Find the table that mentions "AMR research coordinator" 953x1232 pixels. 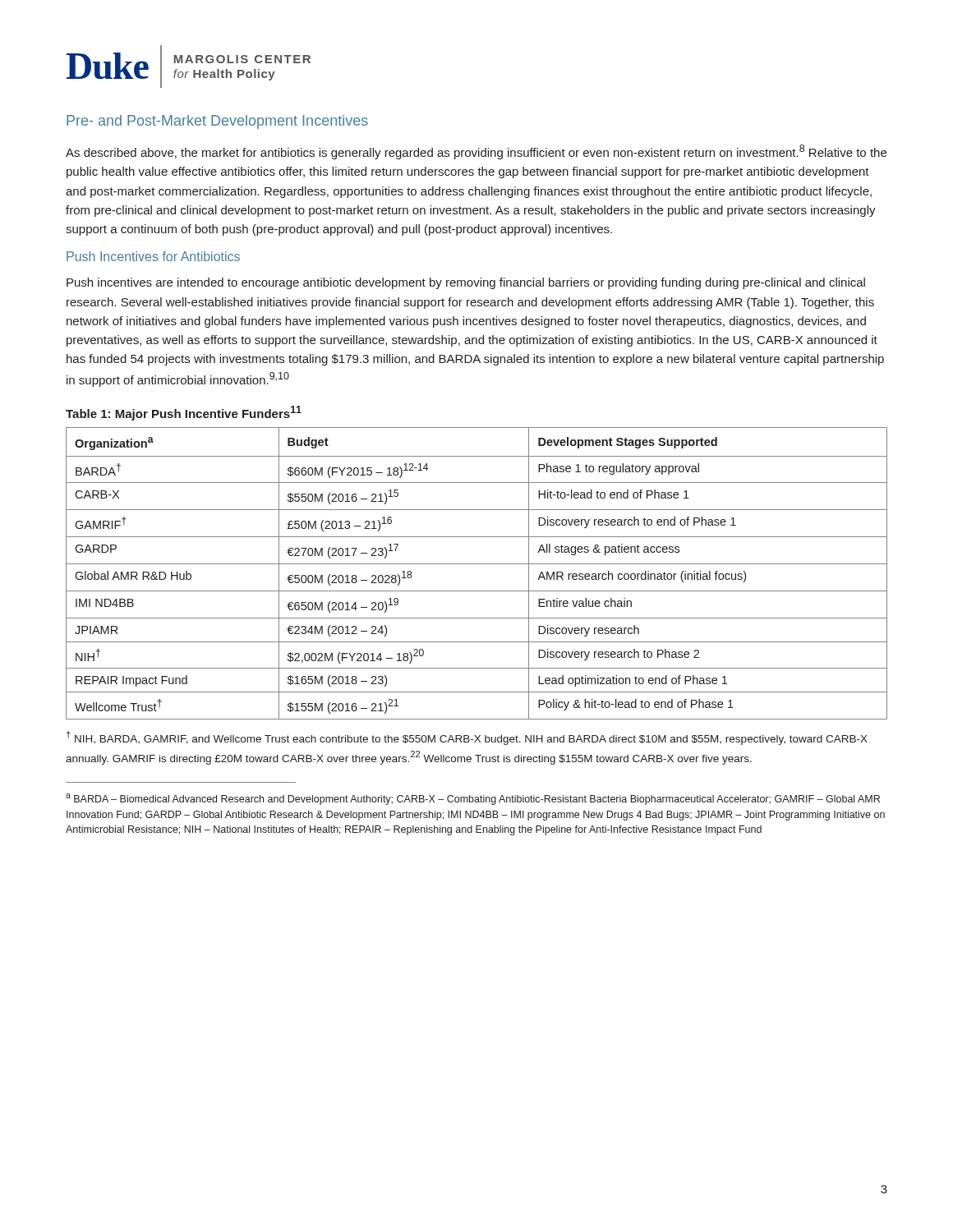tap(476, 573)
